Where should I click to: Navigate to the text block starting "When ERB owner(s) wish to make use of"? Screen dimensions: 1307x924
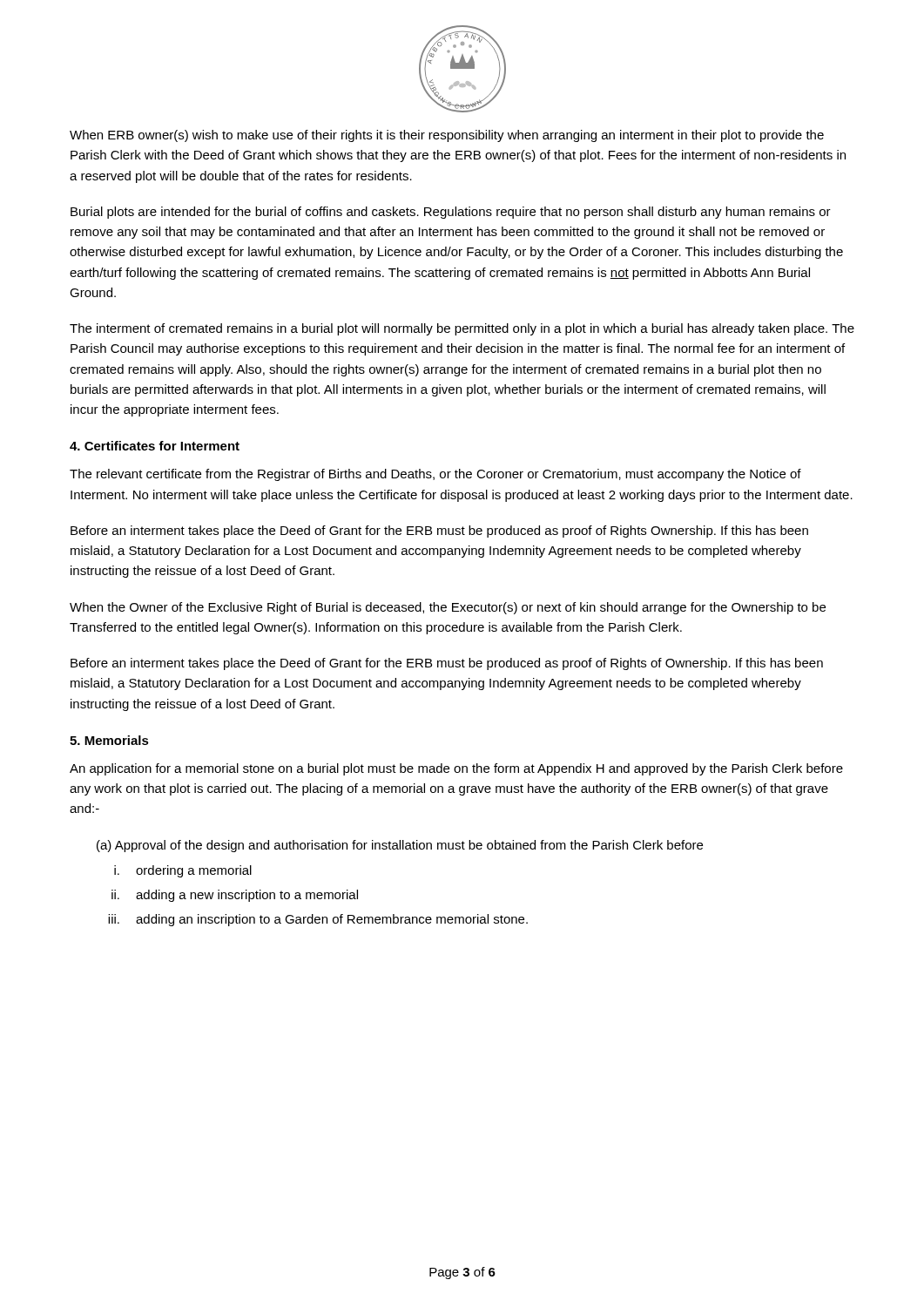point(458,155)
